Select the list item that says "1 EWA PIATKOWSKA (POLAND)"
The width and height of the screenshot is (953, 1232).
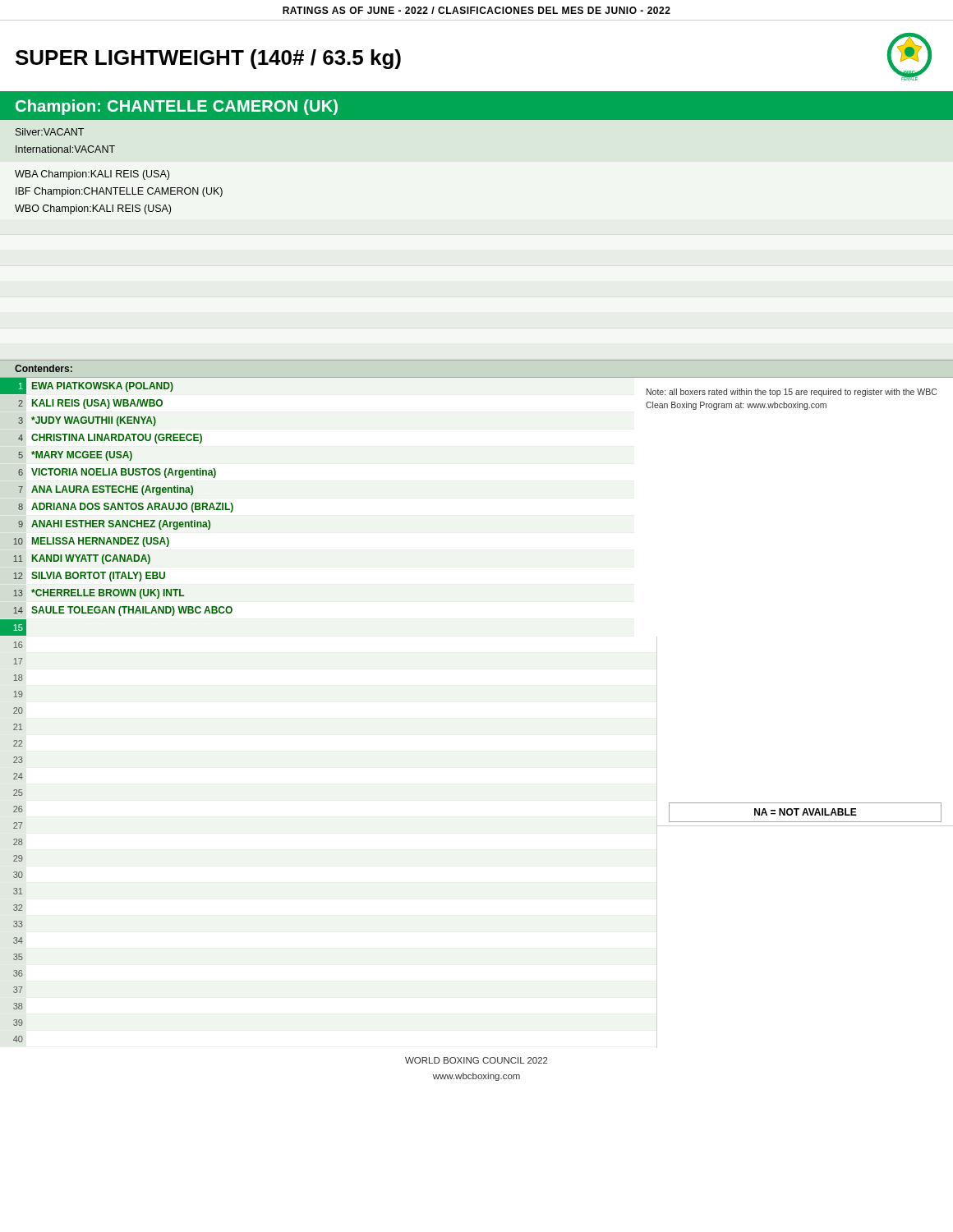(87, 386)
